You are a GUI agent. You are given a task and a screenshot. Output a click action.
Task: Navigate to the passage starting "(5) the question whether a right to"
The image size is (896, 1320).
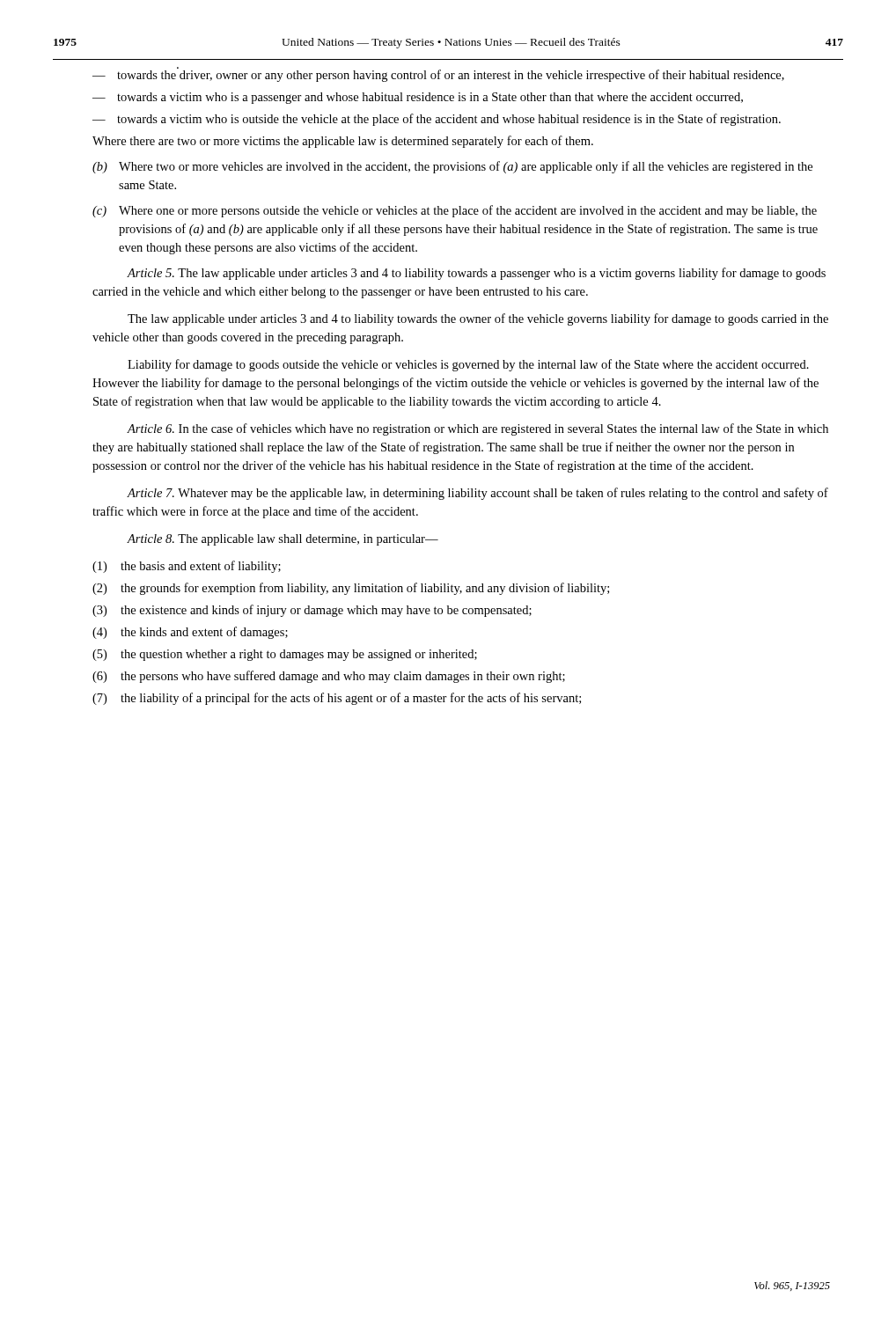coord(461,655)
